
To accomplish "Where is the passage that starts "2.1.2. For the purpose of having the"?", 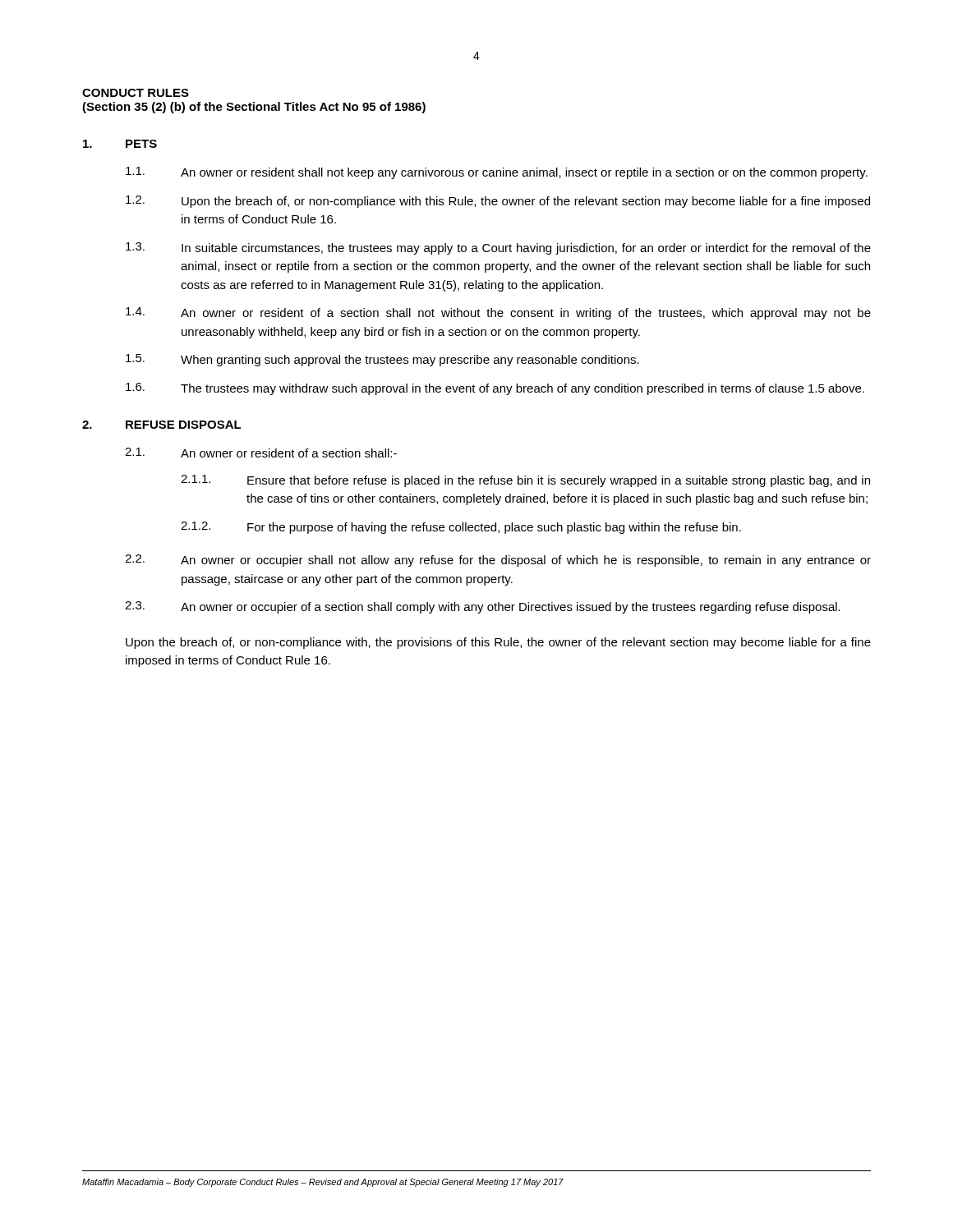I will pos(526,527).
